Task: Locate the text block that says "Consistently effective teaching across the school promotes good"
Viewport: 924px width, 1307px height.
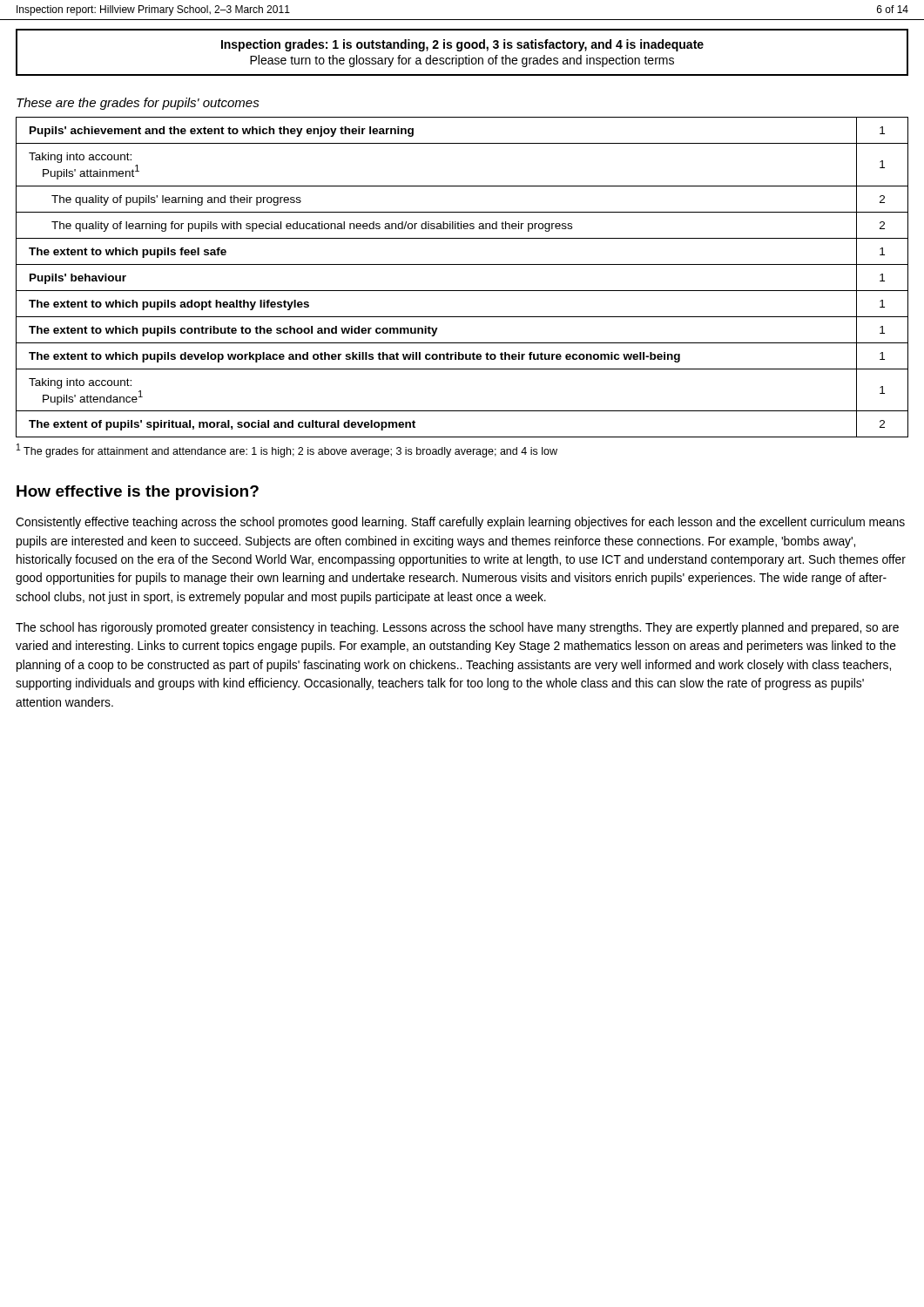Action: pos(461,560)
